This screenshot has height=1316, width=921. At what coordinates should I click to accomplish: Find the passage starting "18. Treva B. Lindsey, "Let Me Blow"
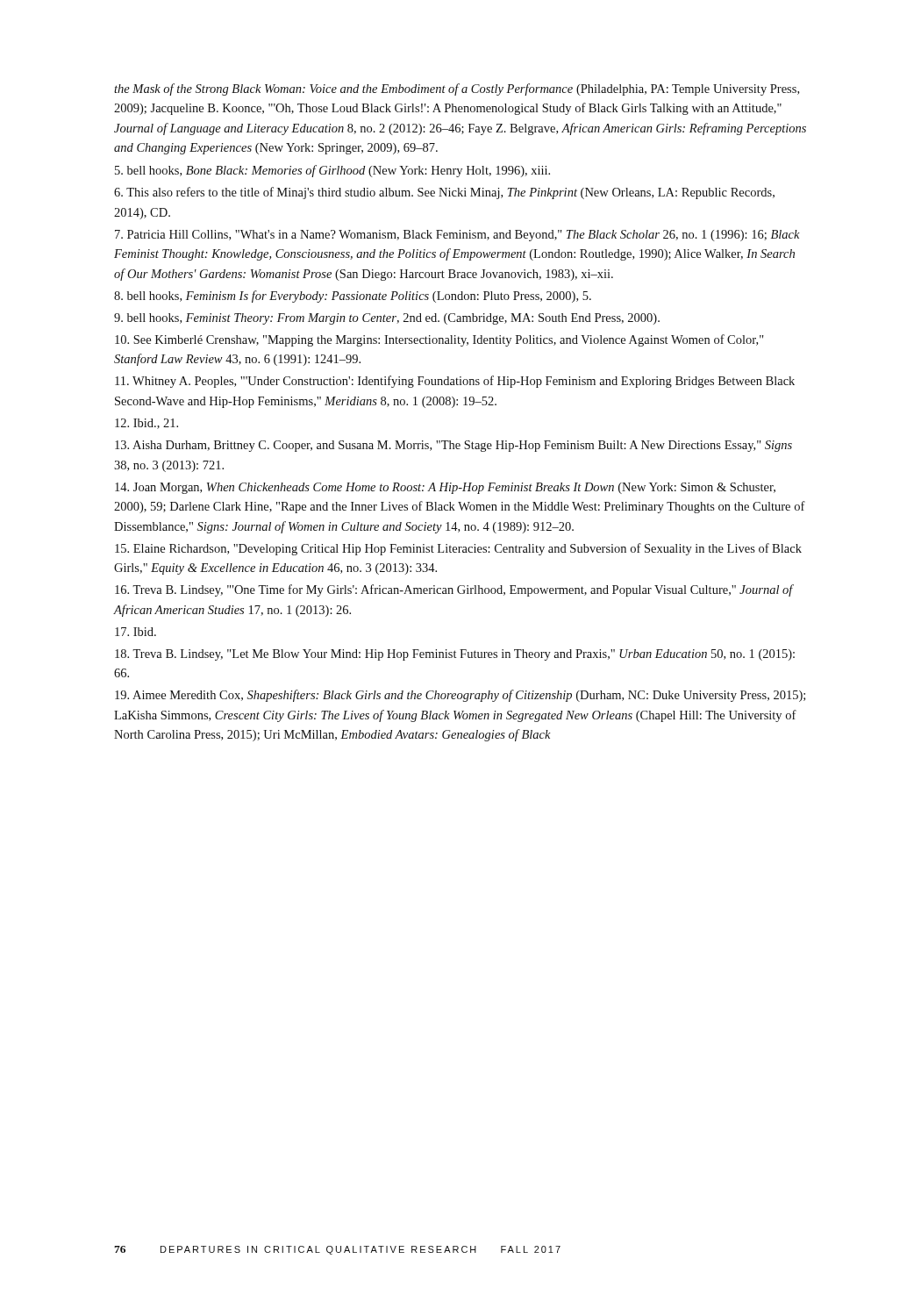pyautogui.click(x=460, y=663)
